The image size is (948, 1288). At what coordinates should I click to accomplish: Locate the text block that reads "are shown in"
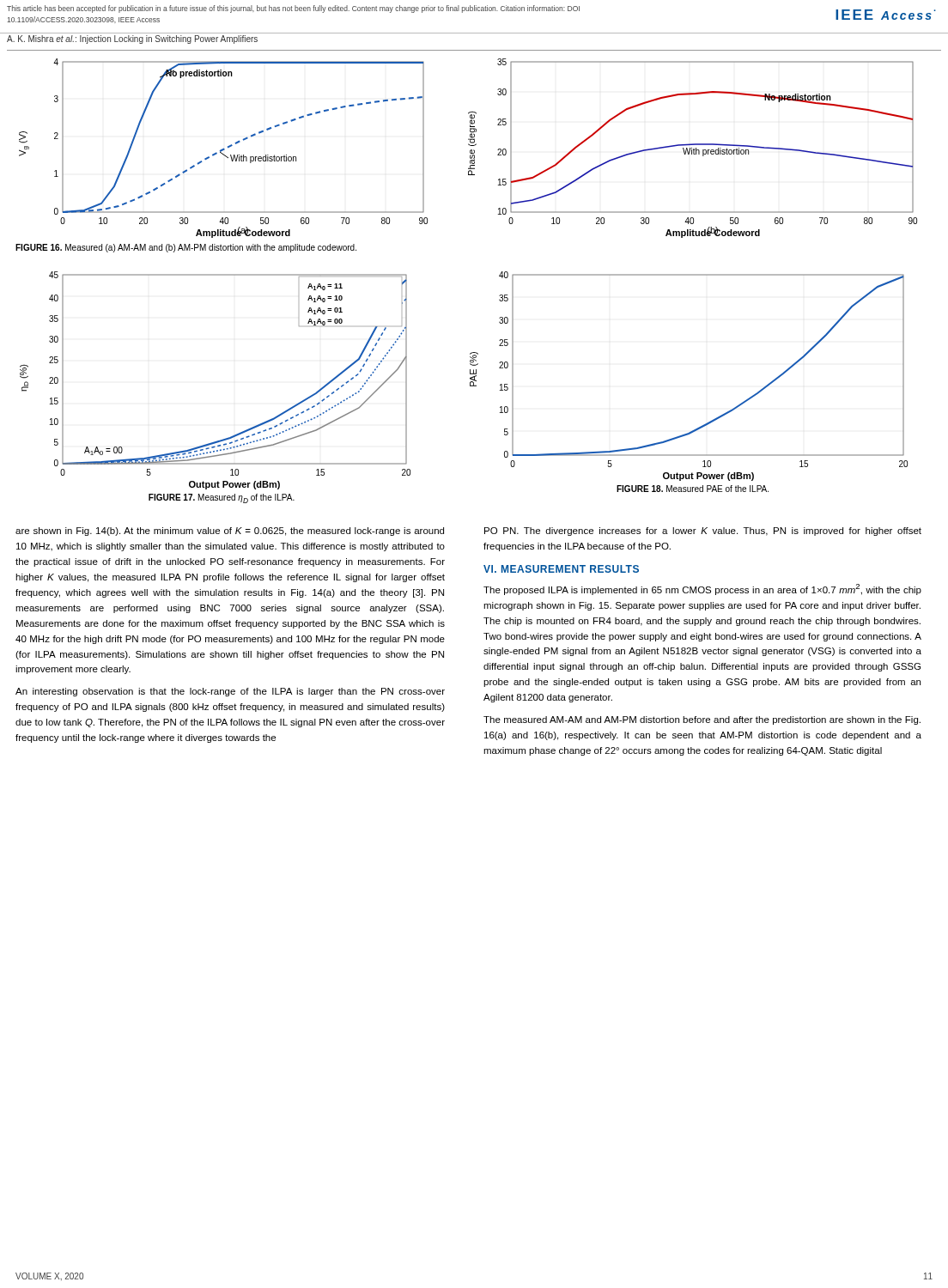(x=230, y=635)
